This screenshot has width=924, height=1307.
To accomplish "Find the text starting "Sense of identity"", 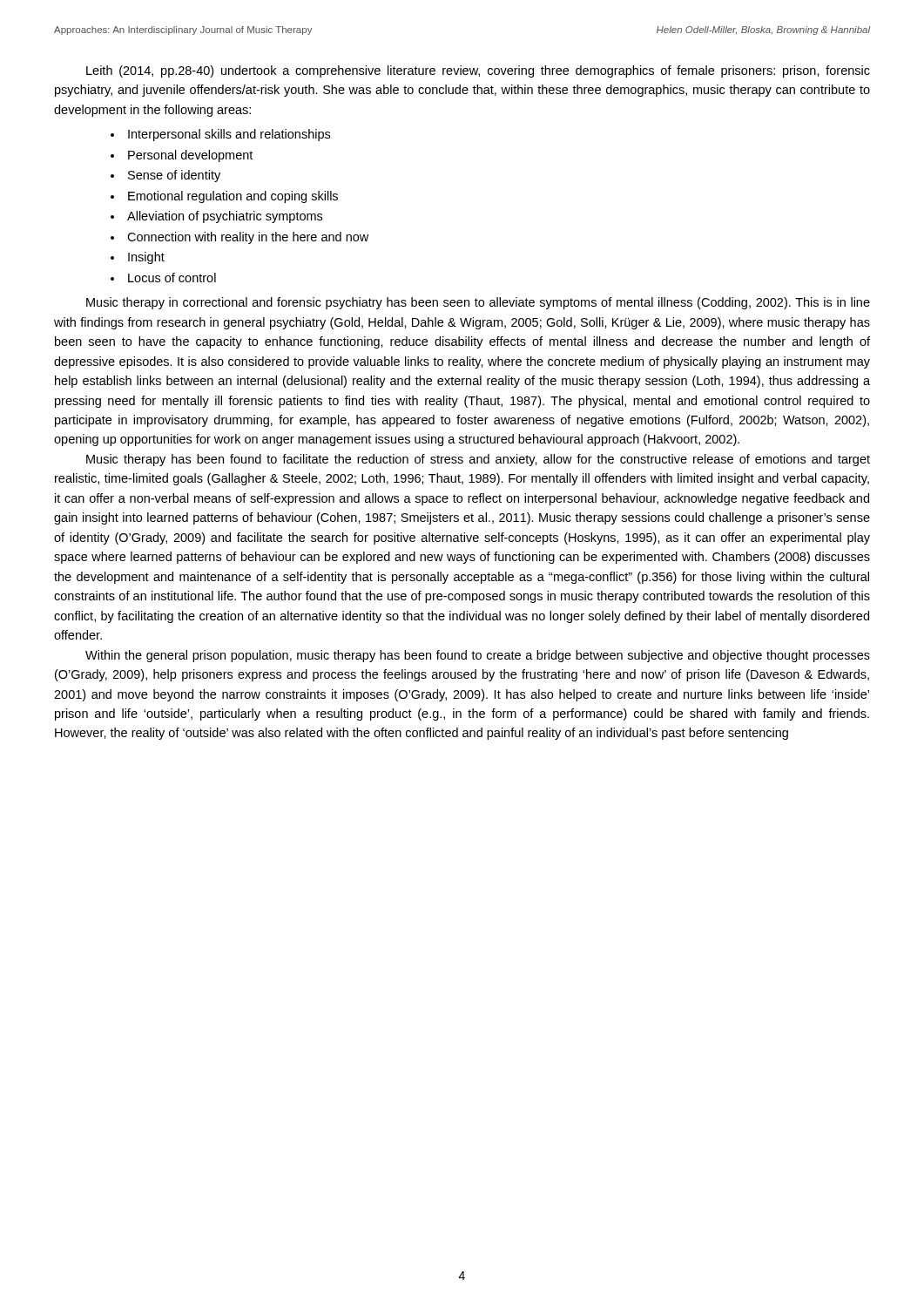I will [174, 175].
